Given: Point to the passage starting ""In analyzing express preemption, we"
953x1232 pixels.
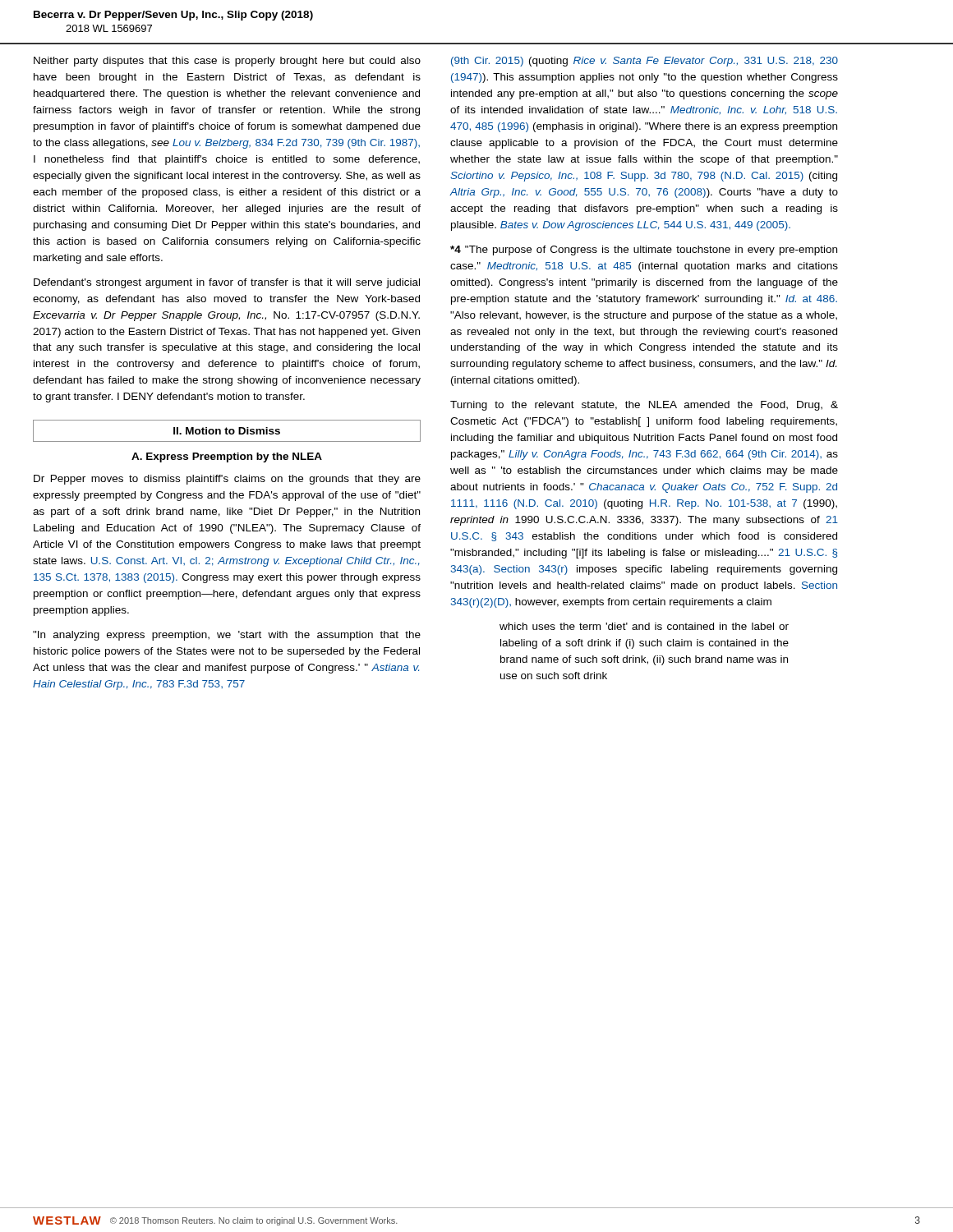Looking at the screenshot, I should [x=227, y=660].
